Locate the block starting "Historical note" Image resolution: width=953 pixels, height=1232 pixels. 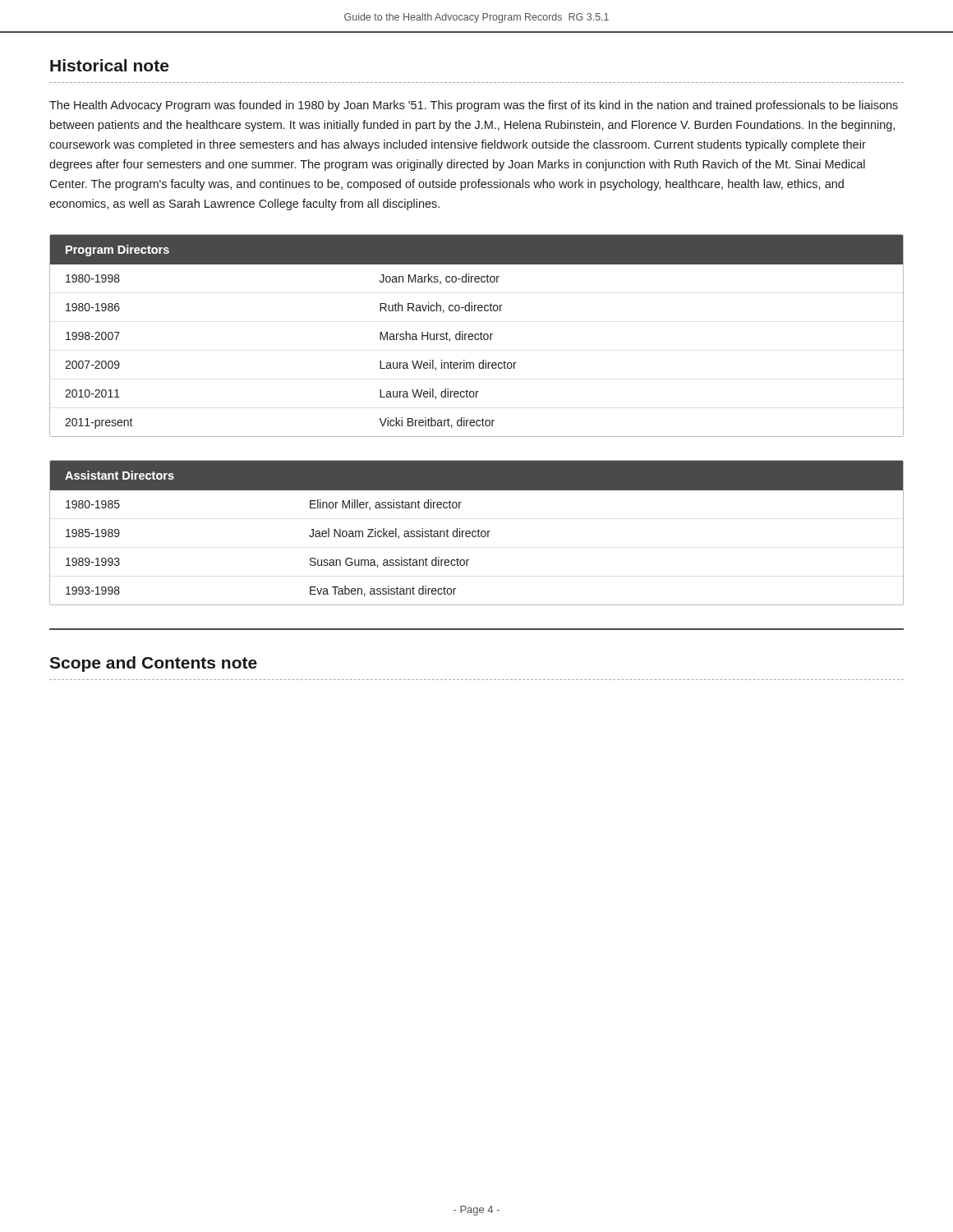(109, 65)
